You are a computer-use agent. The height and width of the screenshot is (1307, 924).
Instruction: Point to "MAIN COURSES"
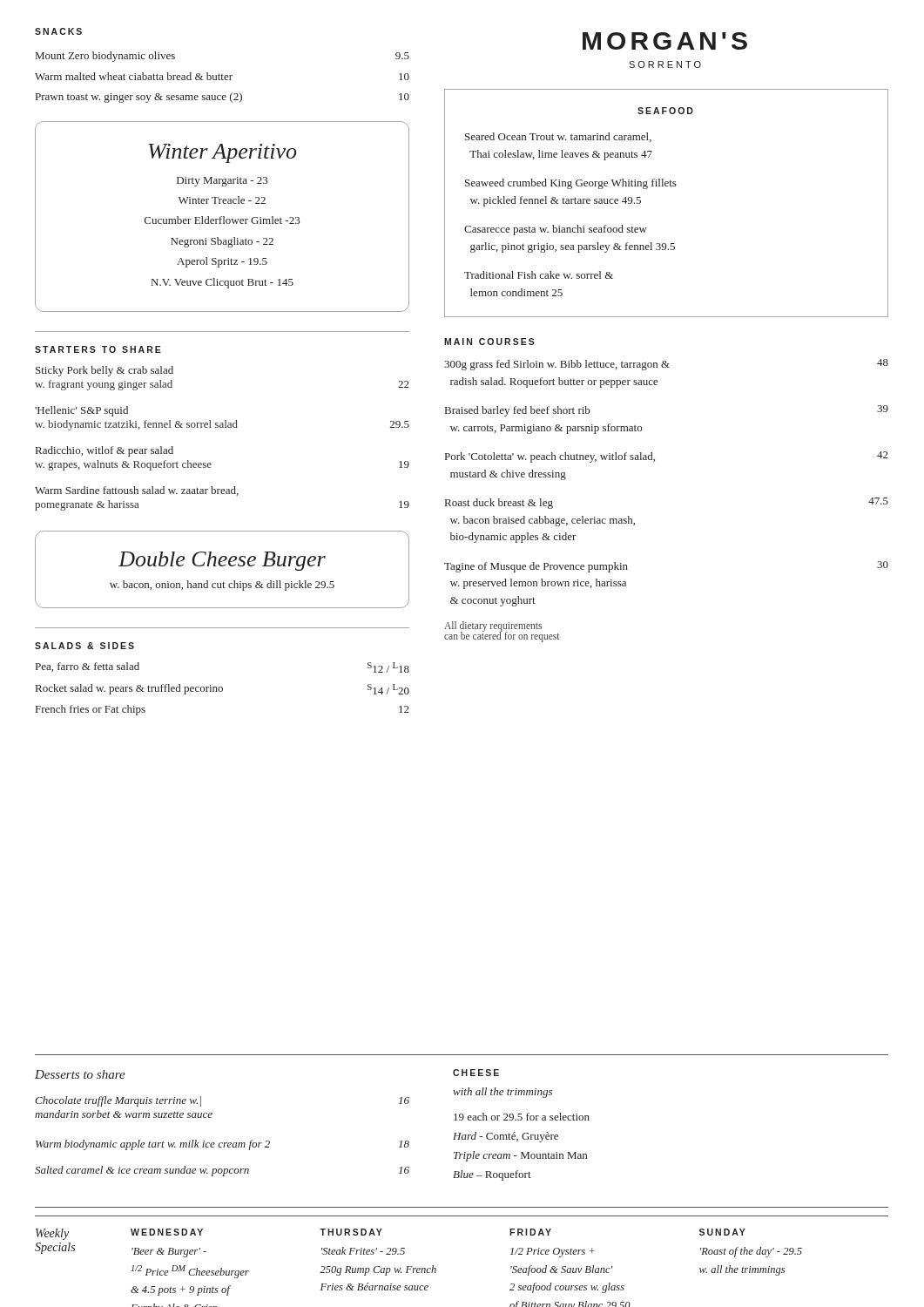click(490, 342)
